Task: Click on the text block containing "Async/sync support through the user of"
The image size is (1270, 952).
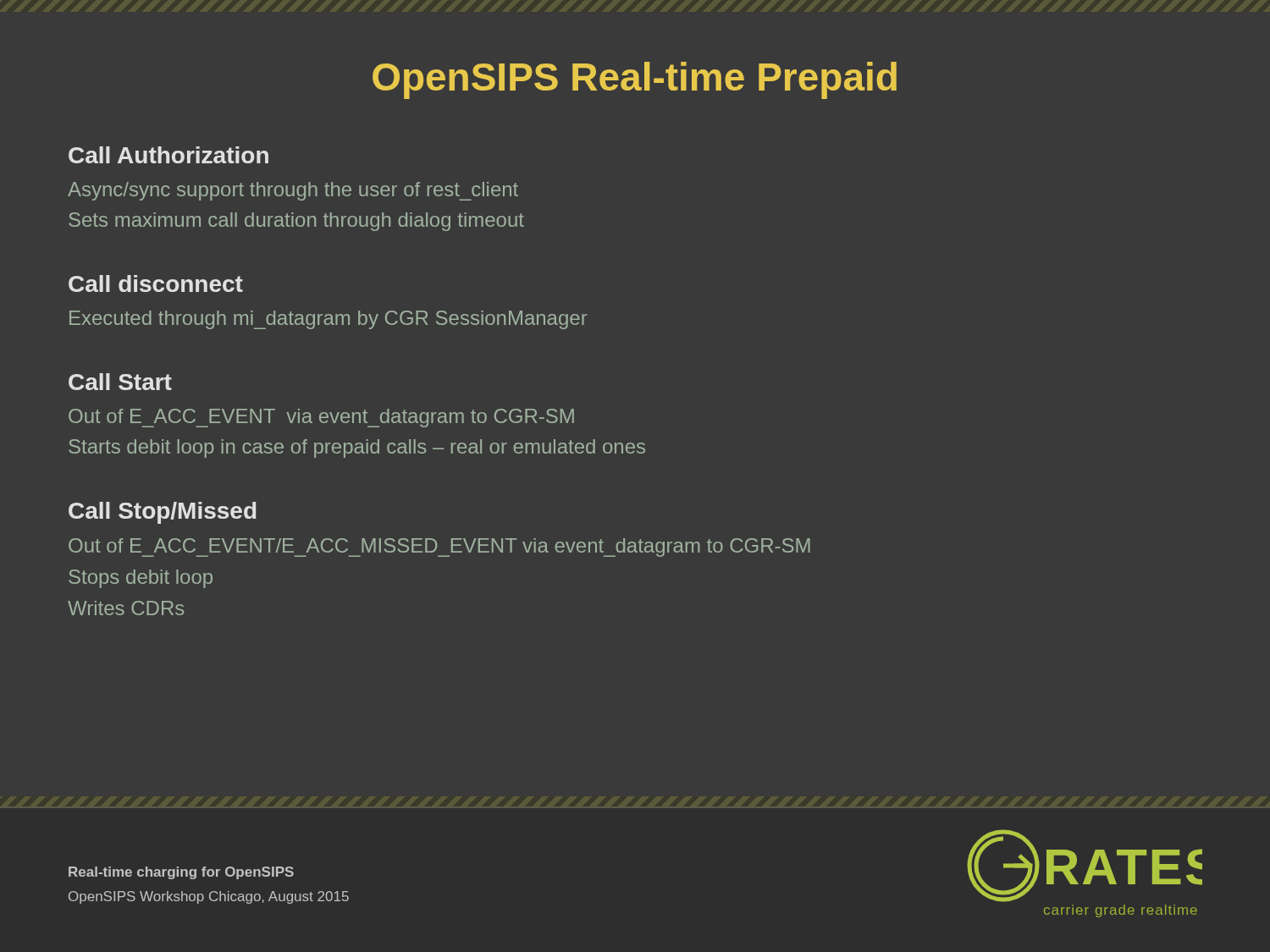Action: (296, 204)
